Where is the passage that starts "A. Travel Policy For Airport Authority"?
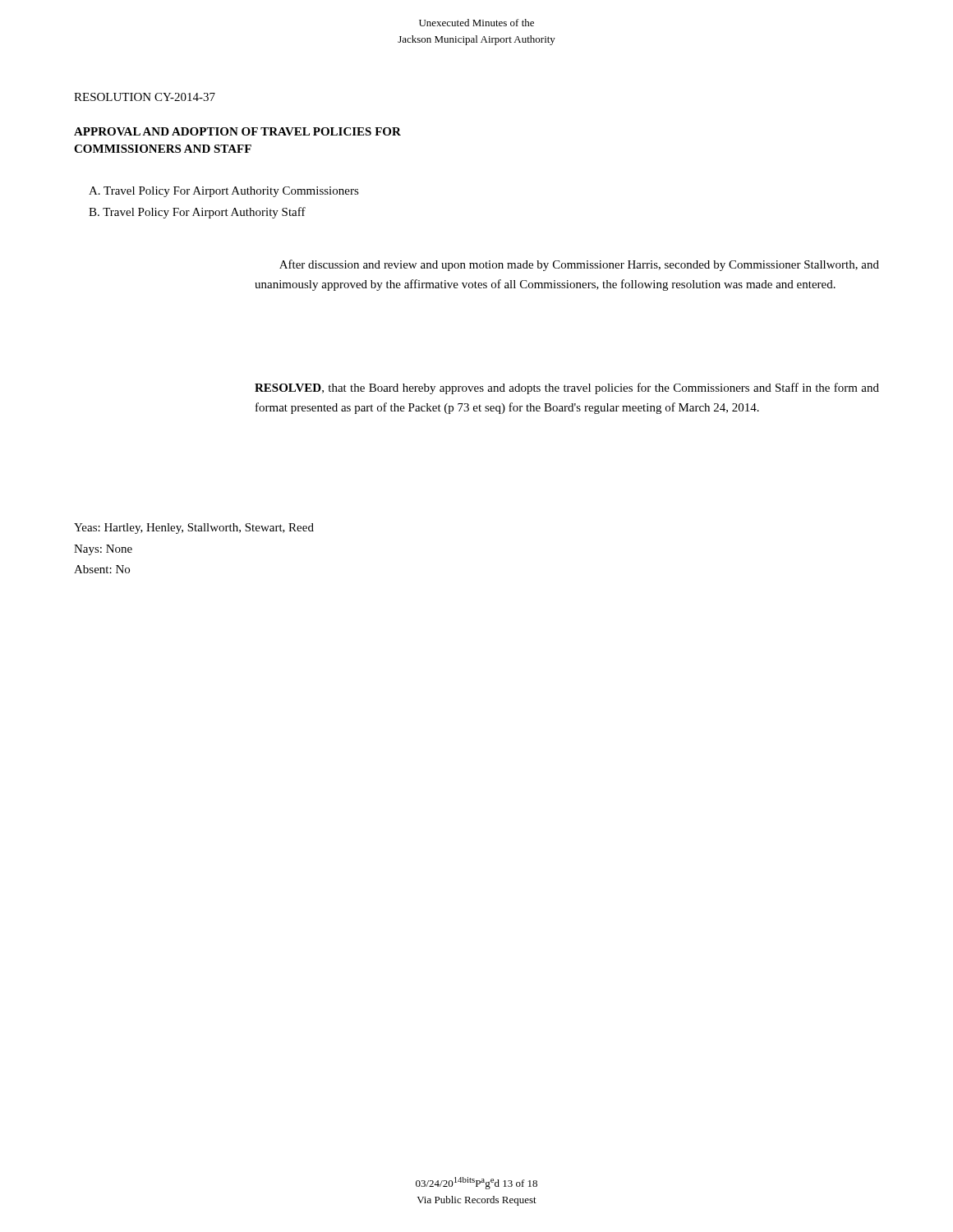Screen dimensions: 1232x953 (x=224, y=191)
